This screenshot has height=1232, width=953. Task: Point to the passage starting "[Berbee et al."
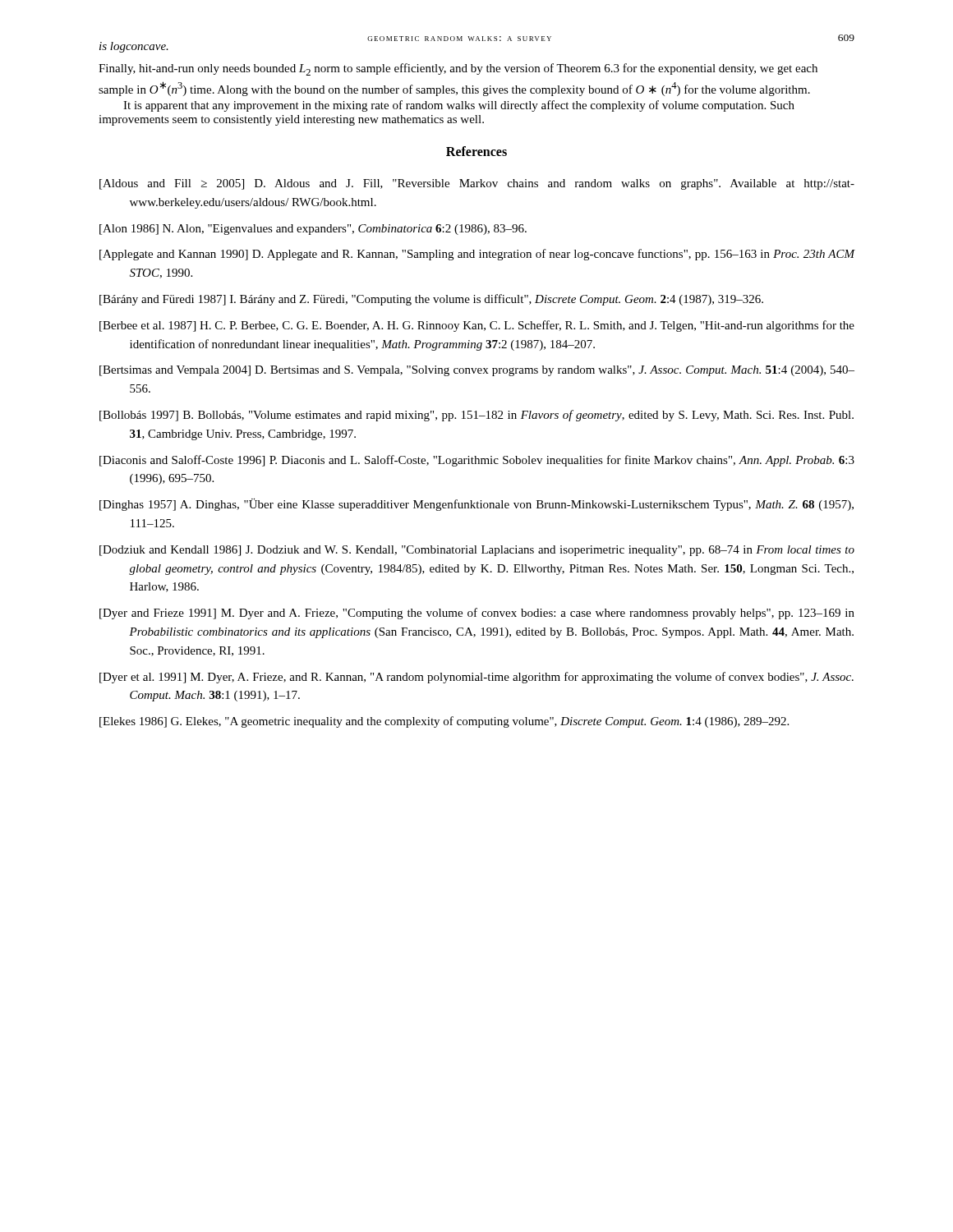[476, 334]
